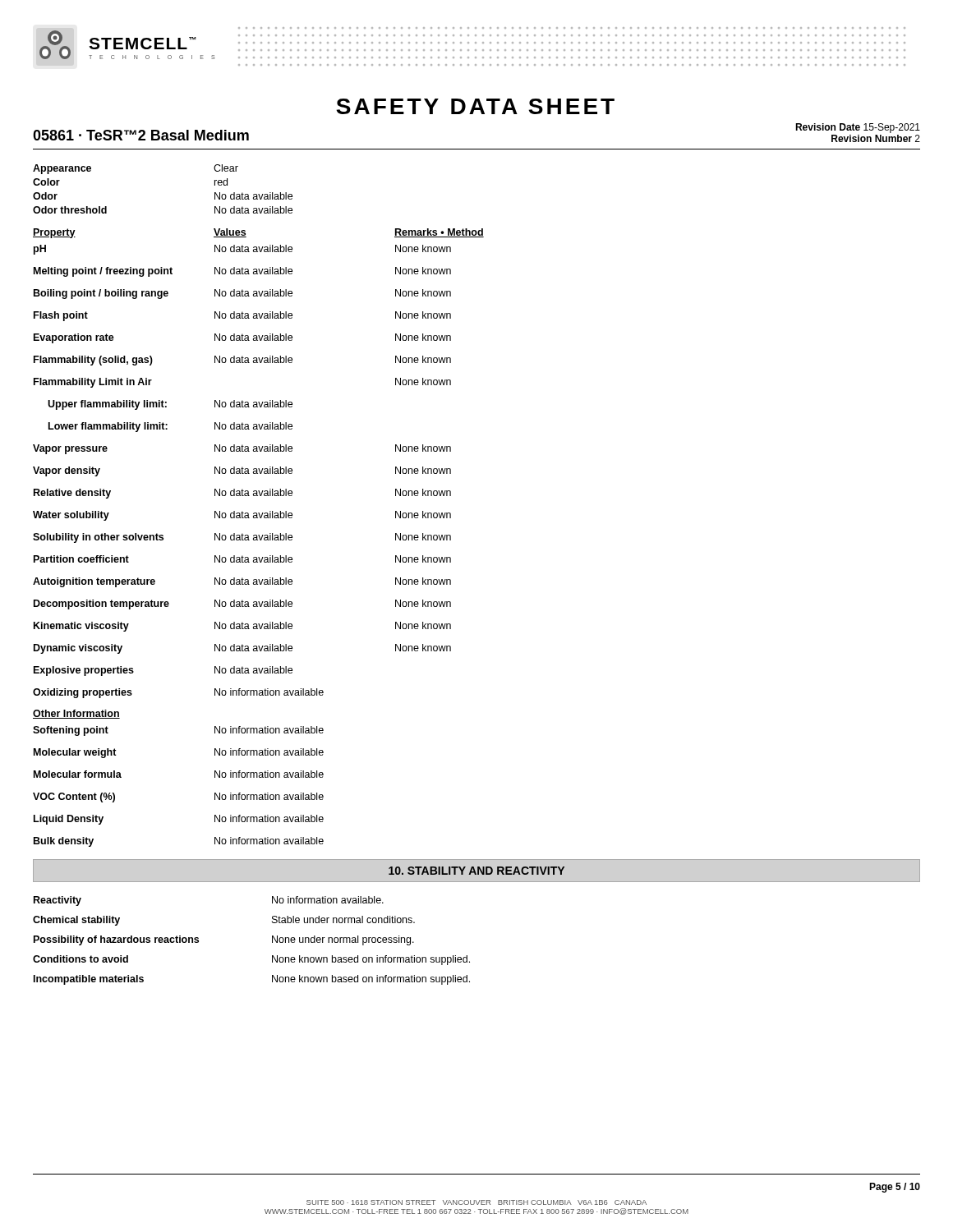The width and height of the screenshot is (953, 1232).
Task: Click on the text starting "Other Information"
Action: point(76,714)
